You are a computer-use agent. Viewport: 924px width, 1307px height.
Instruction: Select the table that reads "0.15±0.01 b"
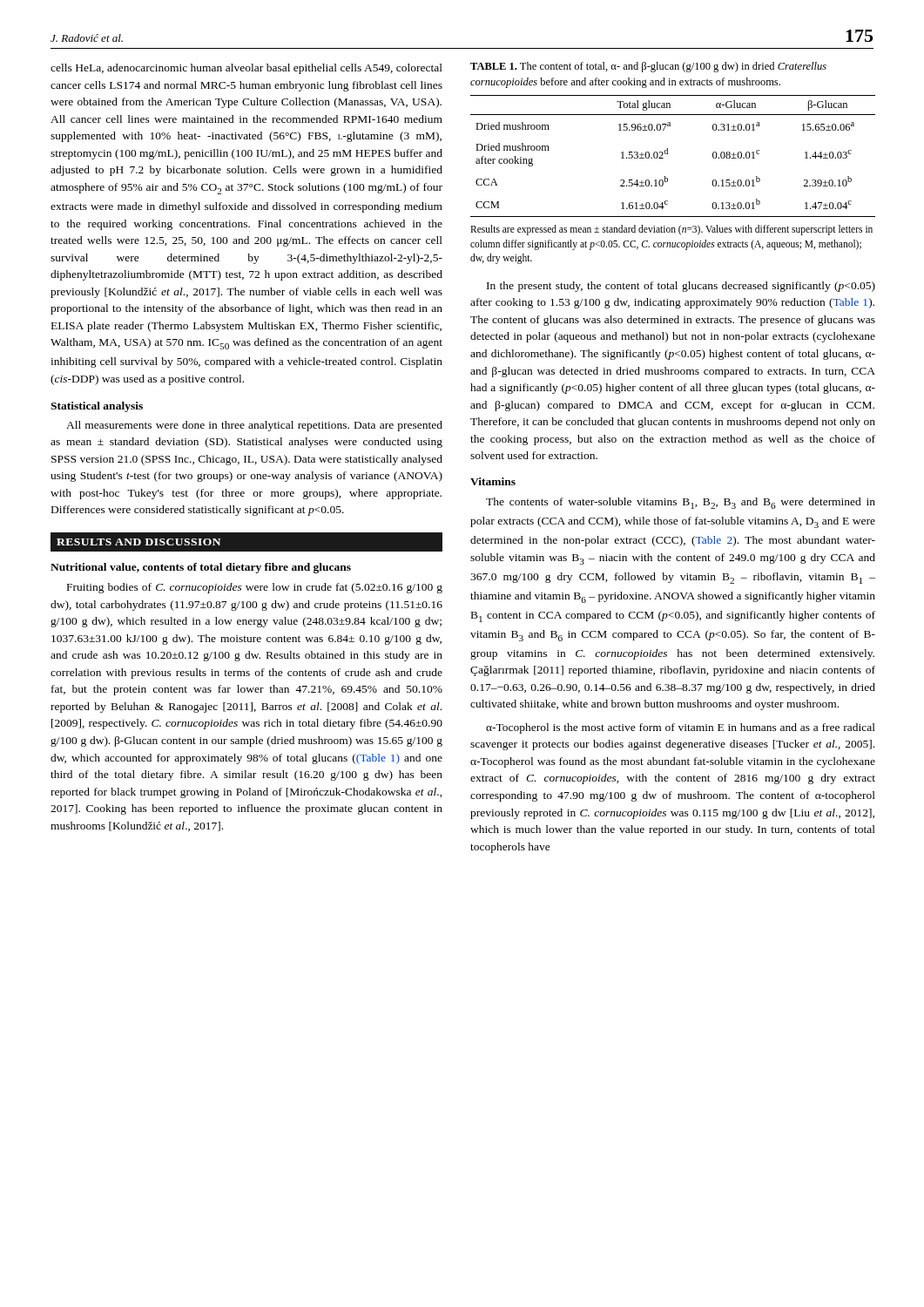pyautogui.click(x=673, y=156)
